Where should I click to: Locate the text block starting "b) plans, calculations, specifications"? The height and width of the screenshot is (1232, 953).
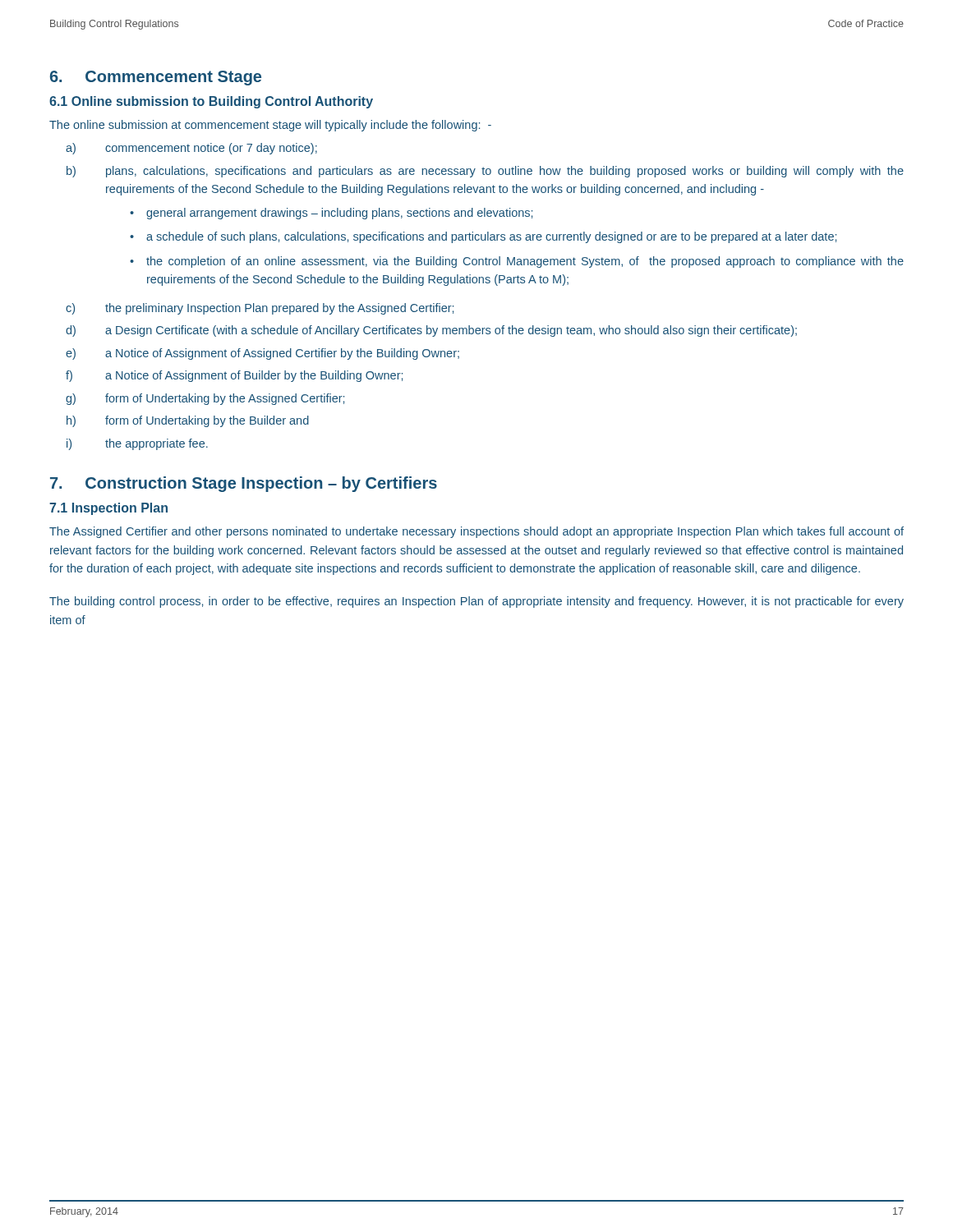(476, 228)
